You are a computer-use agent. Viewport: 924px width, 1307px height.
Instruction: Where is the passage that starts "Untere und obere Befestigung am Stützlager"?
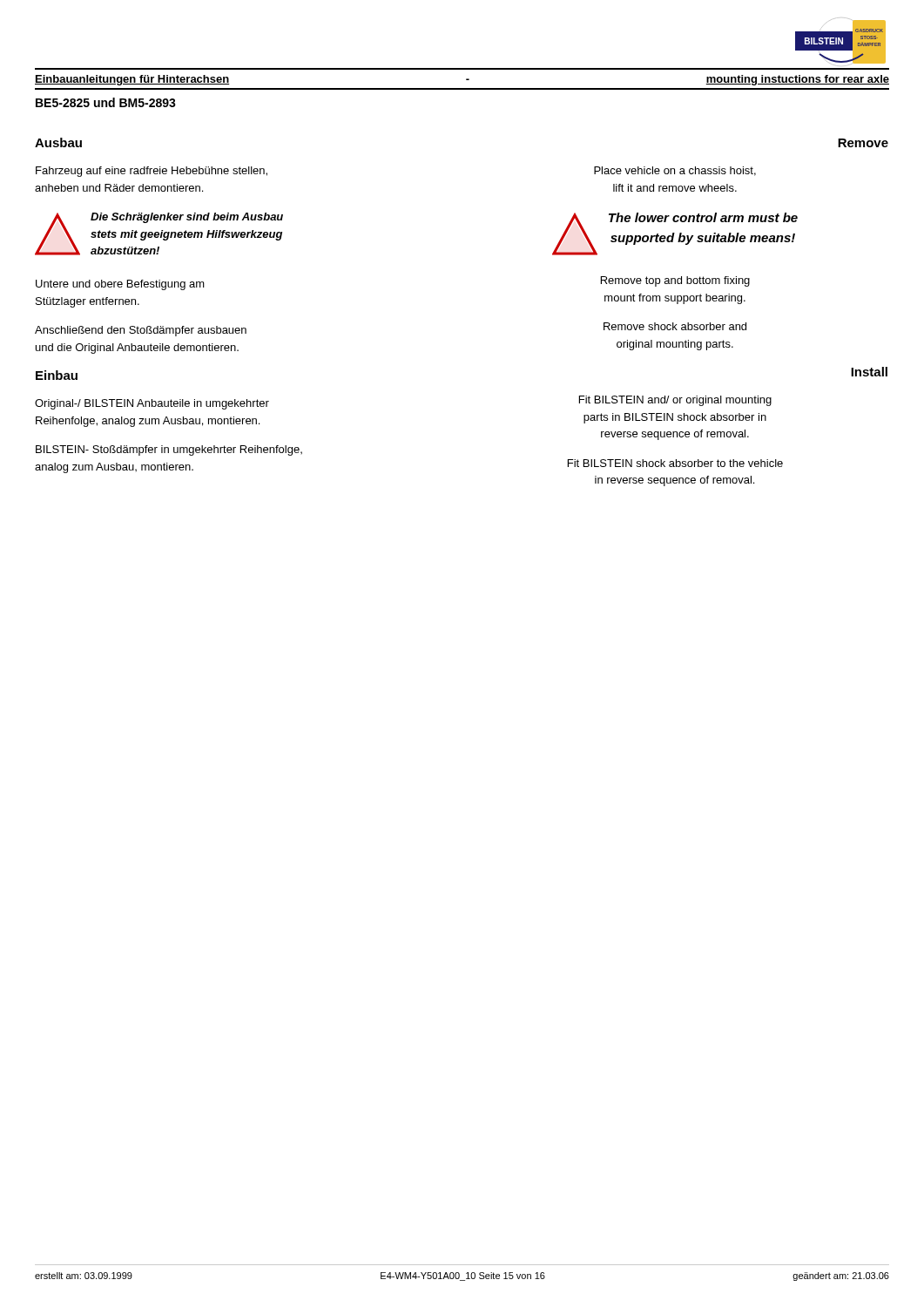120,292
